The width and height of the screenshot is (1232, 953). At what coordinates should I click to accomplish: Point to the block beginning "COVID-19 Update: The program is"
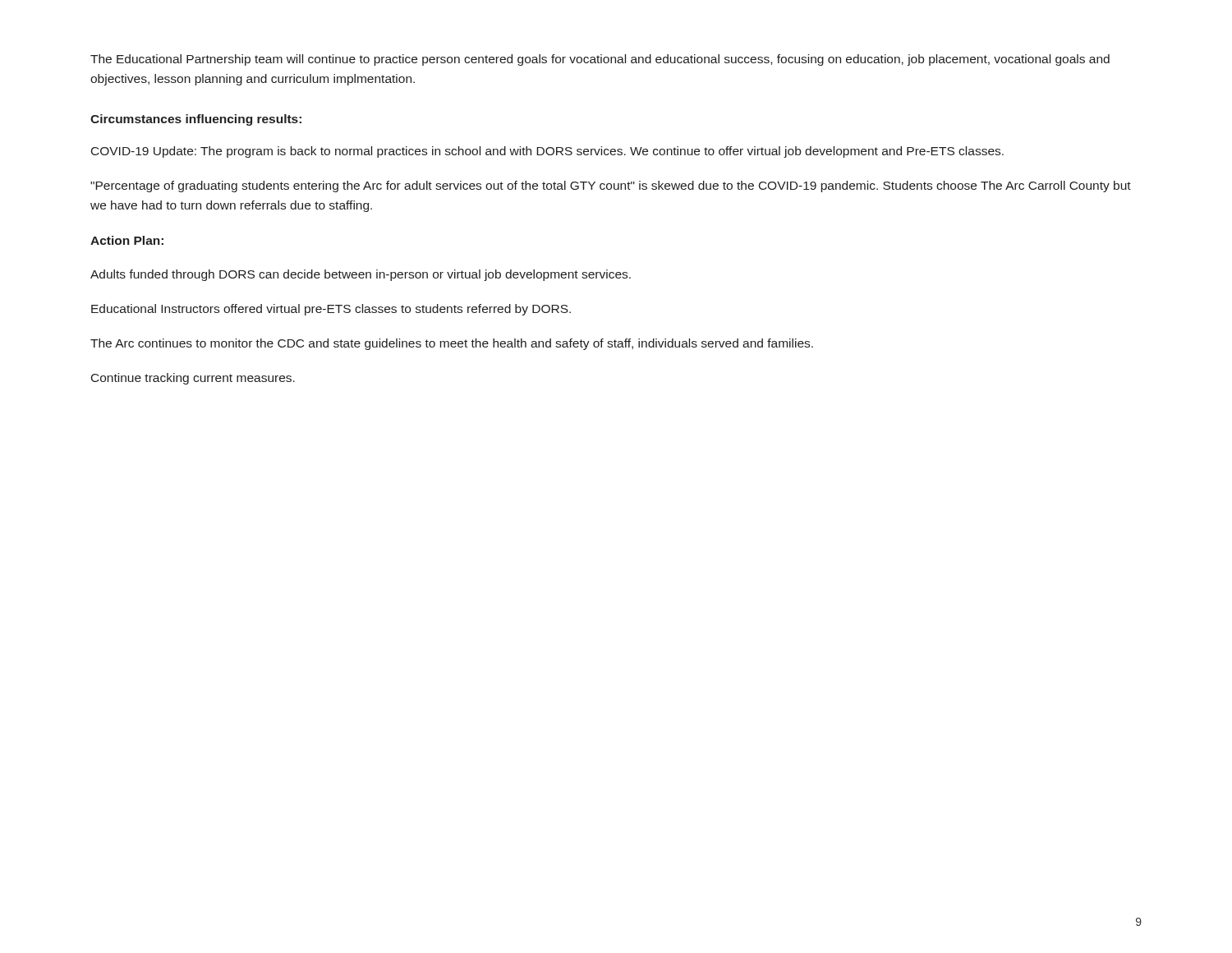point(547,151)
